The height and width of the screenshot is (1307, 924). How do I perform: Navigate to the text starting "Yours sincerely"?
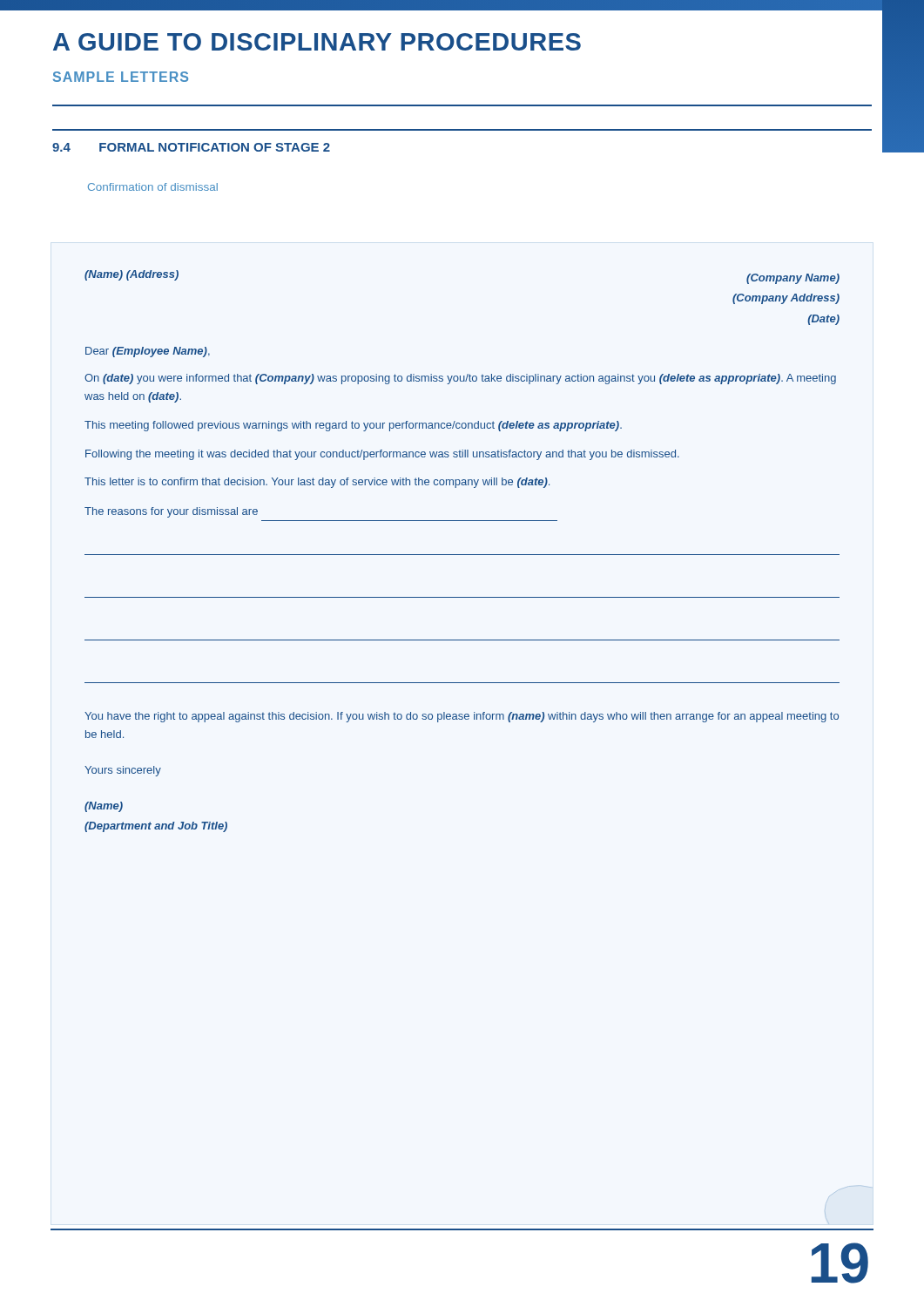[x=123, y=769]
